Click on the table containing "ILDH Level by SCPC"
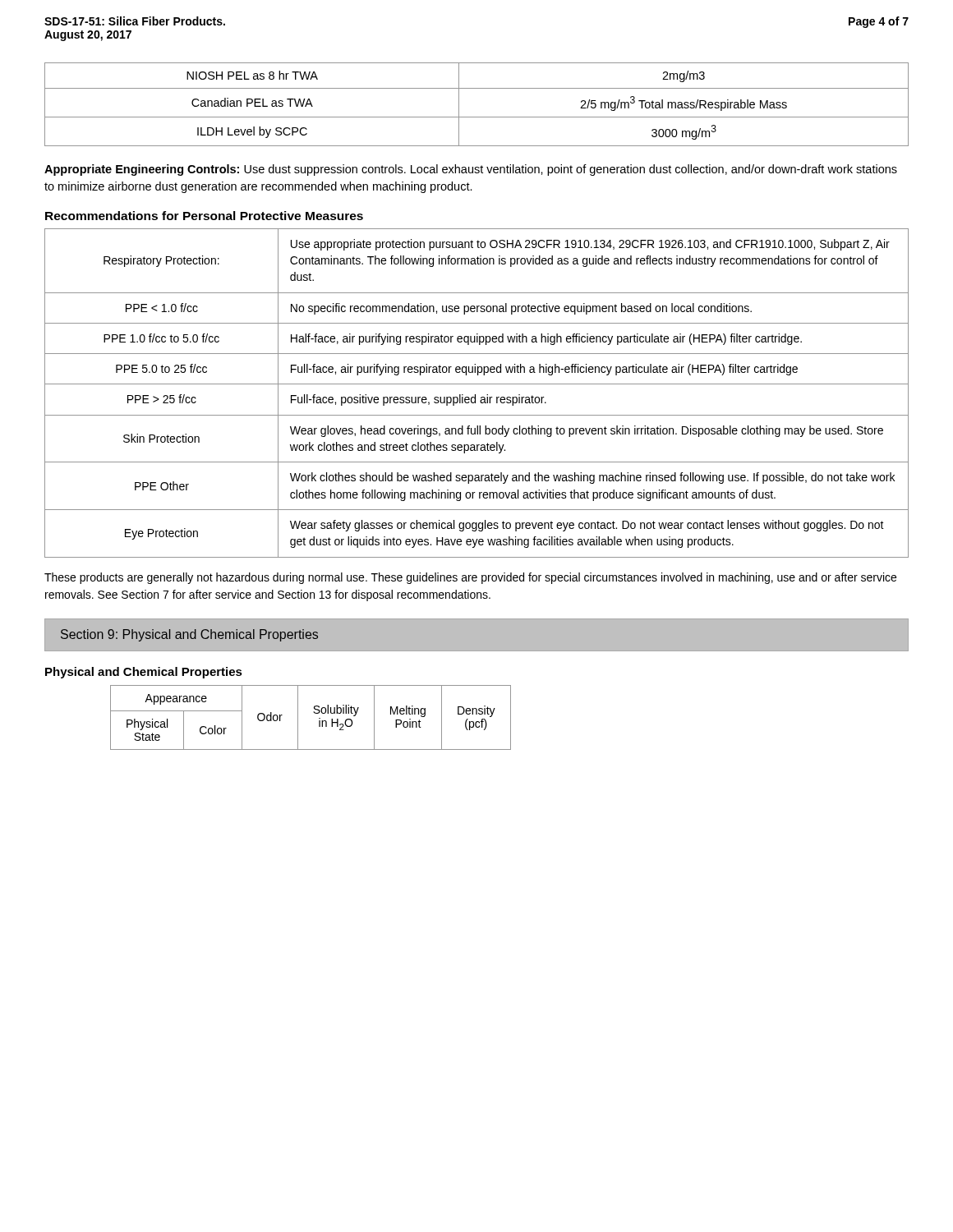 pos(476,104)
